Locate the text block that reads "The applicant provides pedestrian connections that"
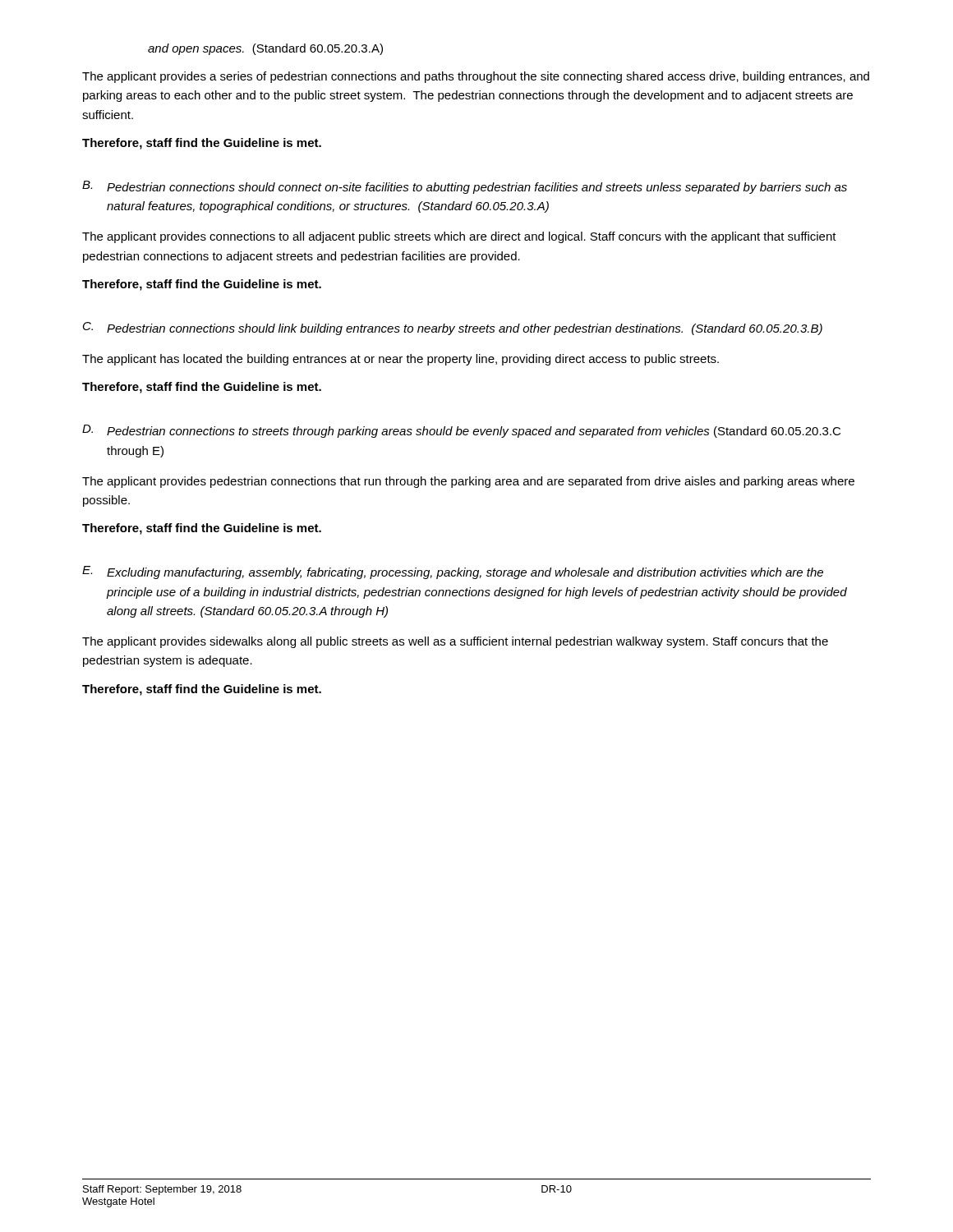This screenshot has height=1232, width=953. coord(469,490)
